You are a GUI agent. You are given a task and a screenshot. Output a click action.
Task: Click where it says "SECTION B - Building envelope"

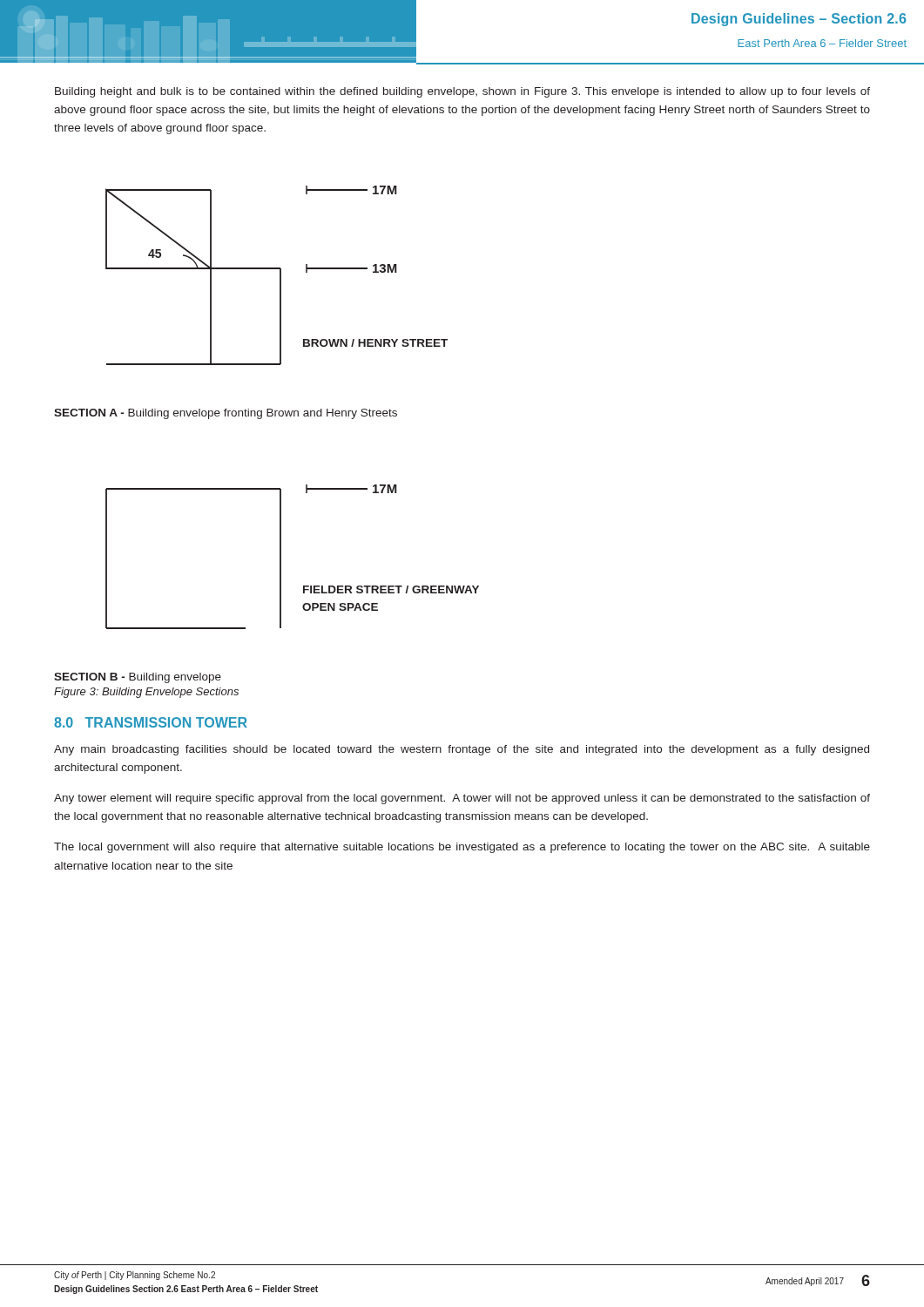[x=138, y=676]
